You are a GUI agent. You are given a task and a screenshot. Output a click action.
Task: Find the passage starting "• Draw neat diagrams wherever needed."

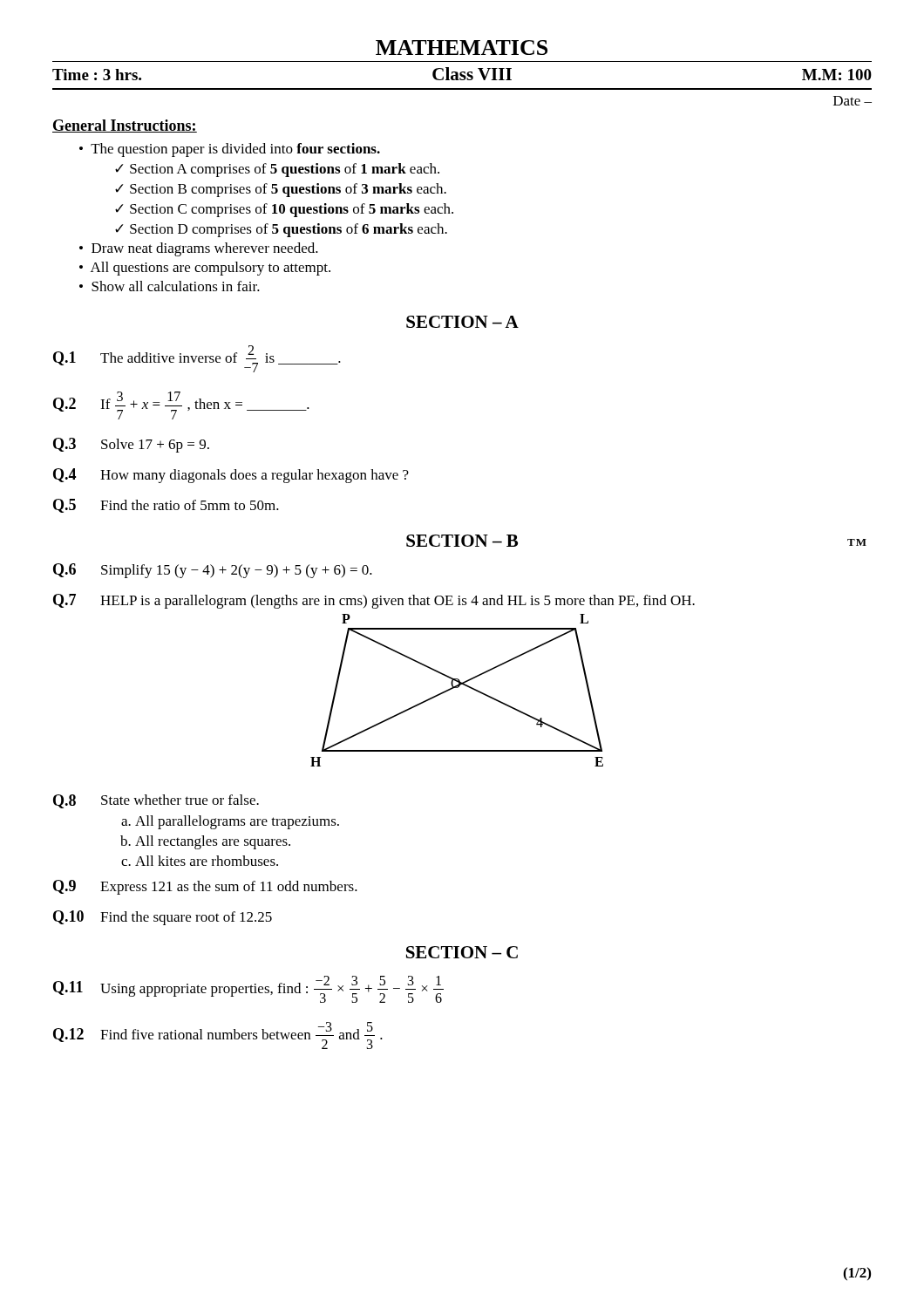point(199,248)
